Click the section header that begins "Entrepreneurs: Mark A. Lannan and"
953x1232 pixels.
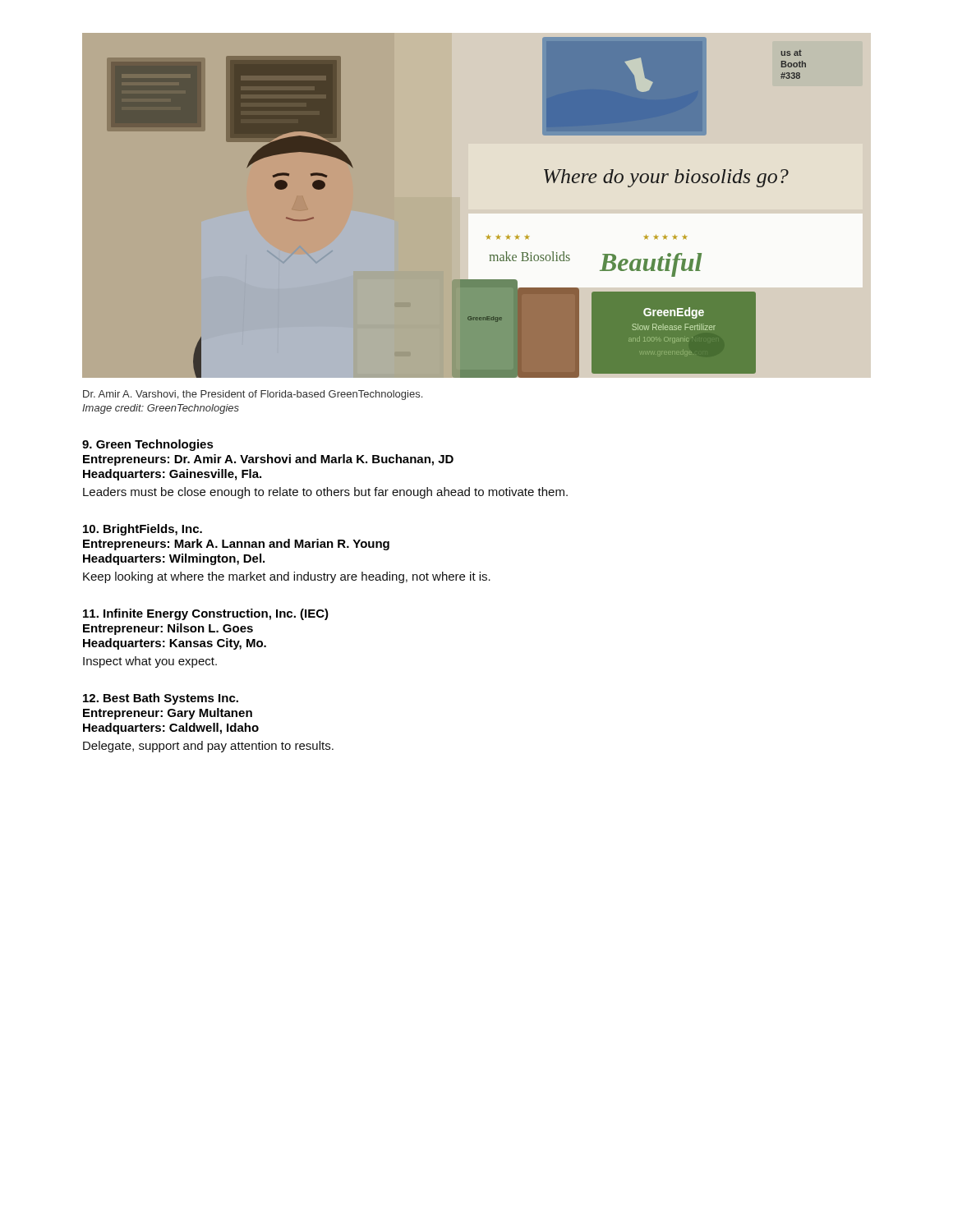(x=236, y=543)
